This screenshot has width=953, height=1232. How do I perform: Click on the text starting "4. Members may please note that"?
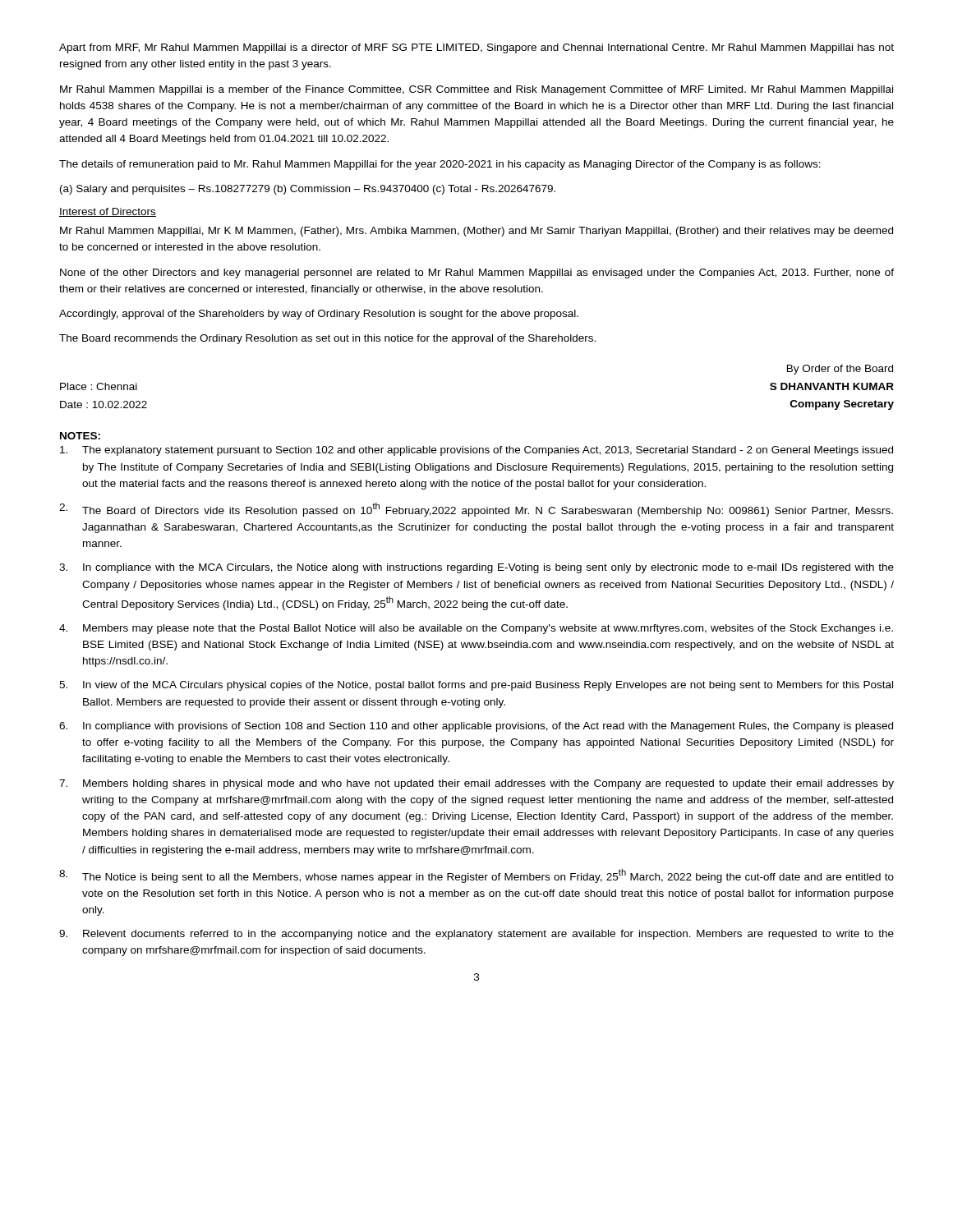(x=476, y=645)
